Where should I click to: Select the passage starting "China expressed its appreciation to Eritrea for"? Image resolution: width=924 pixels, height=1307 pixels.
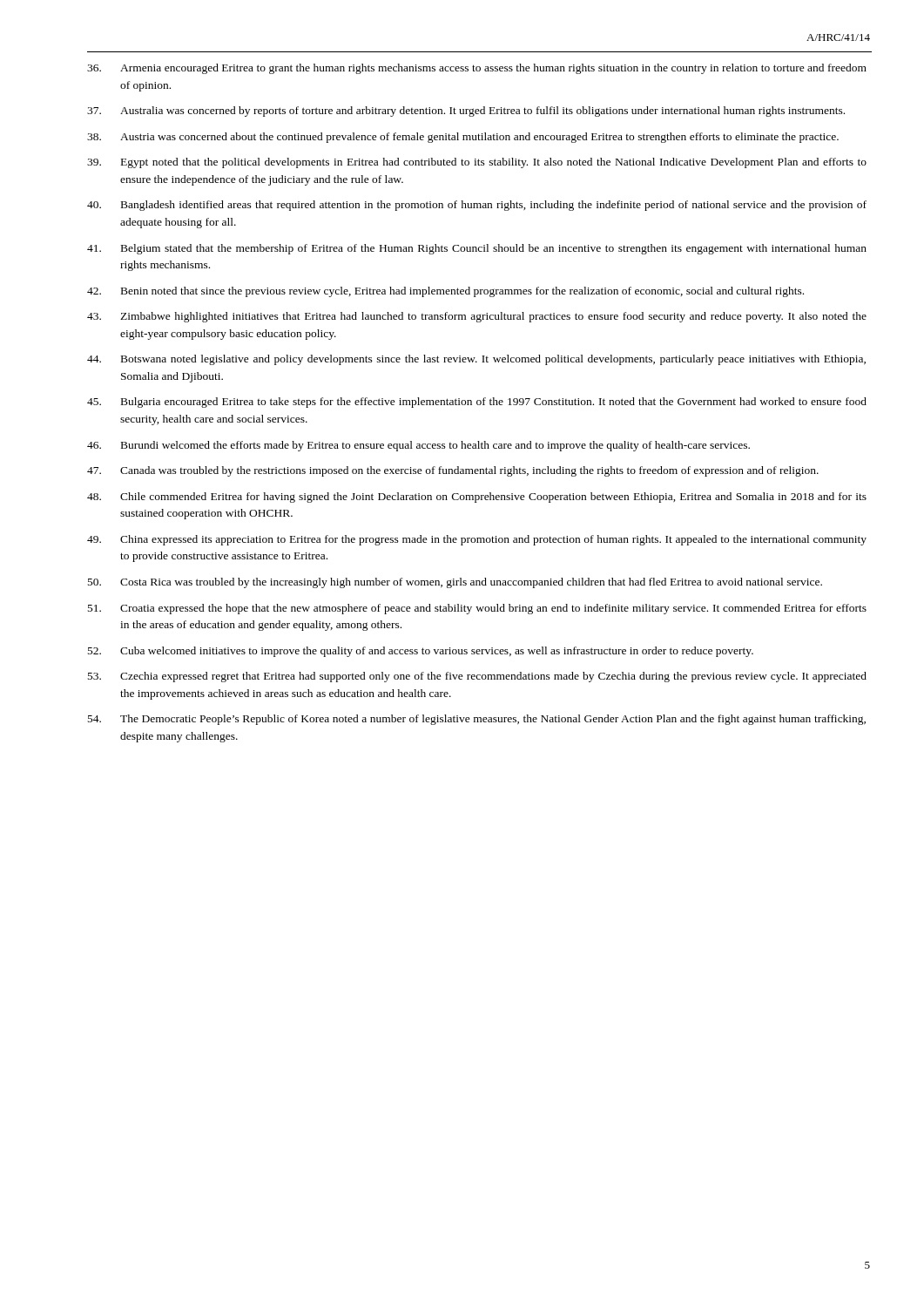(x=477, y=548)
